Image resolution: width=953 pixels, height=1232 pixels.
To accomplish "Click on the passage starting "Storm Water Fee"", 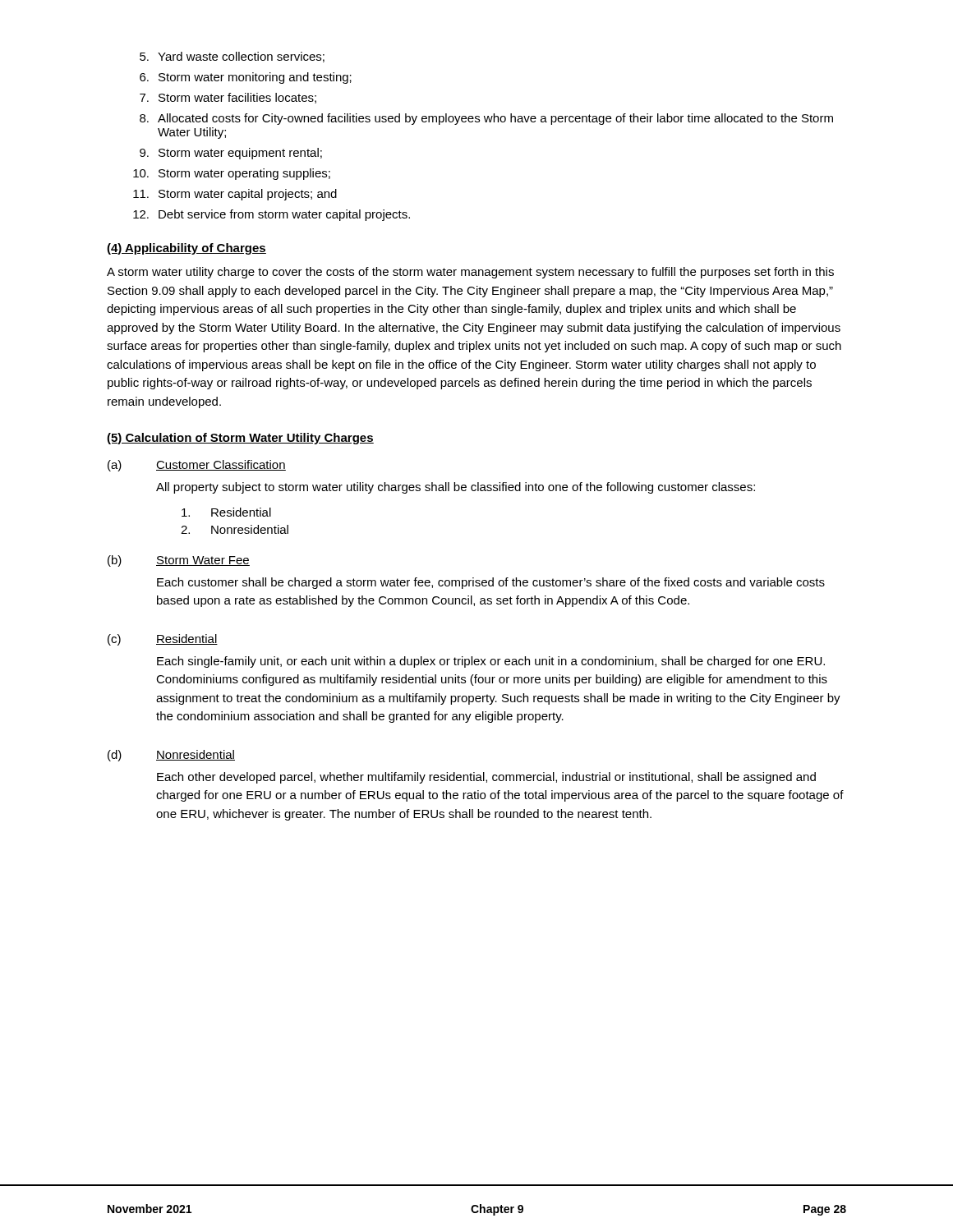I will (x=203, y=559).
